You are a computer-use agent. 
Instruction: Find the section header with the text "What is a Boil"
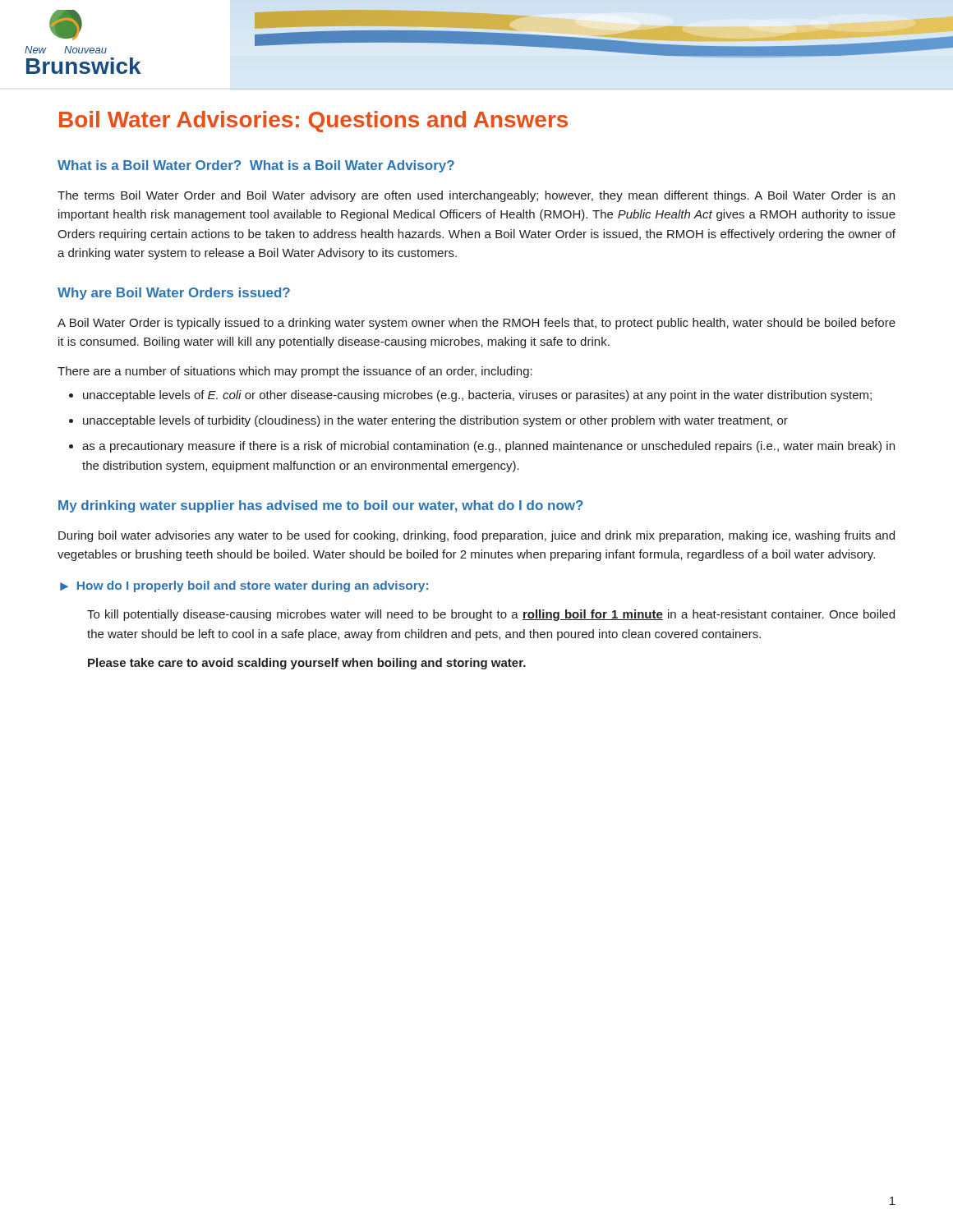pos(256,166)
